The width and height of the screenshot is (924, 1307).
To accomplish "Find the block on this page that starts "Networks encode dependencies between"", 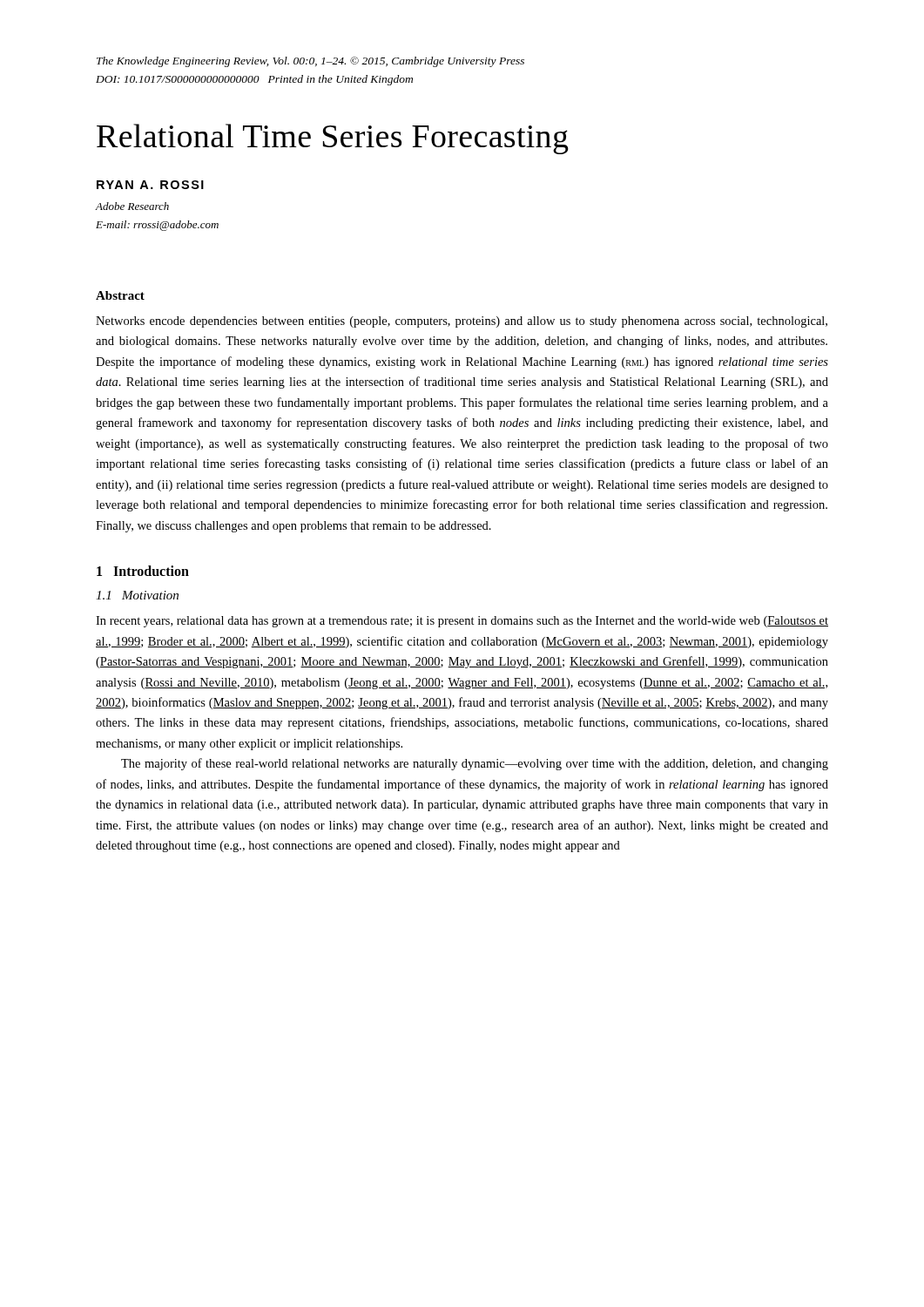I will coord(462,423).
